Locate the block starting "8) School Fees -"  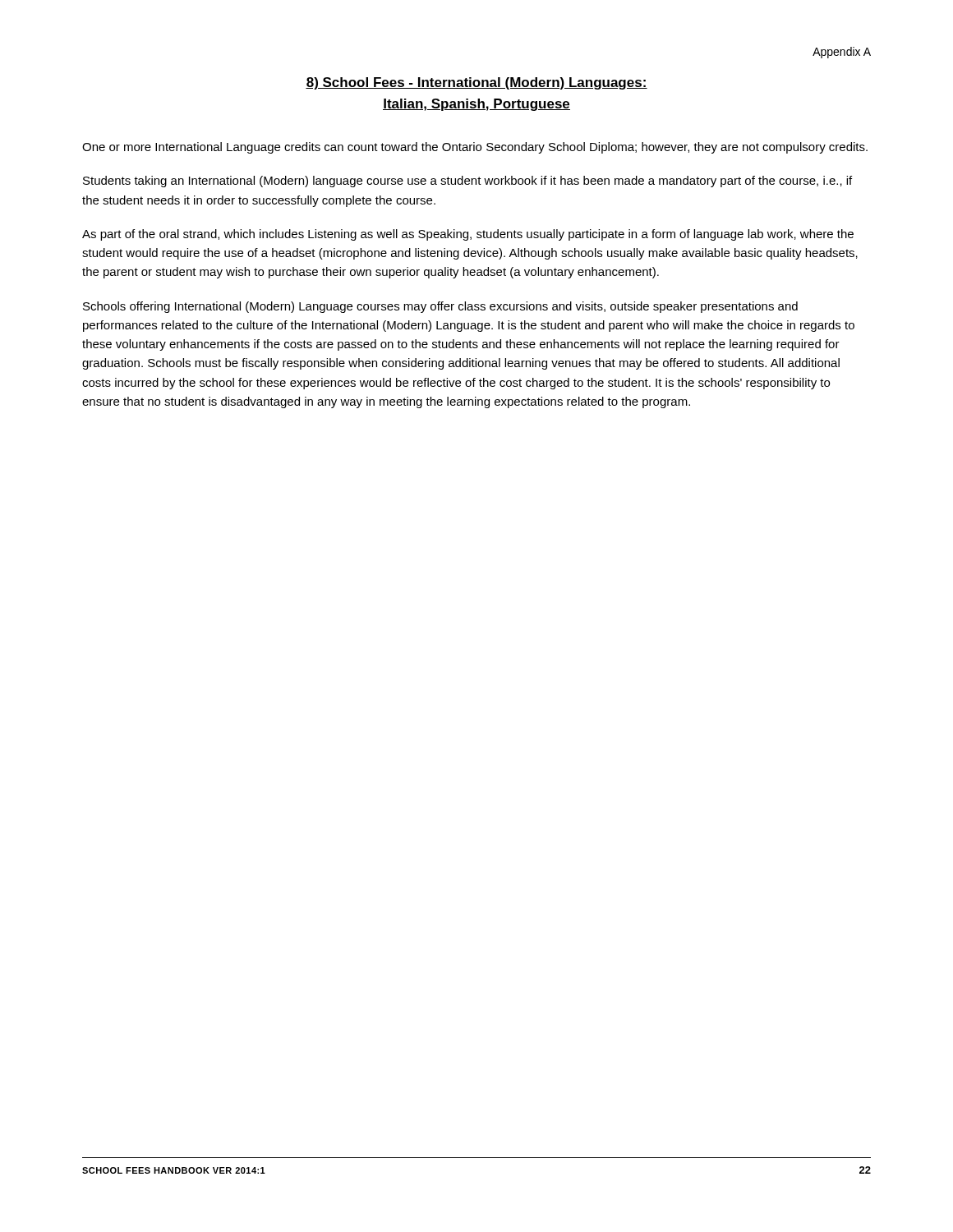coord(476,93)
